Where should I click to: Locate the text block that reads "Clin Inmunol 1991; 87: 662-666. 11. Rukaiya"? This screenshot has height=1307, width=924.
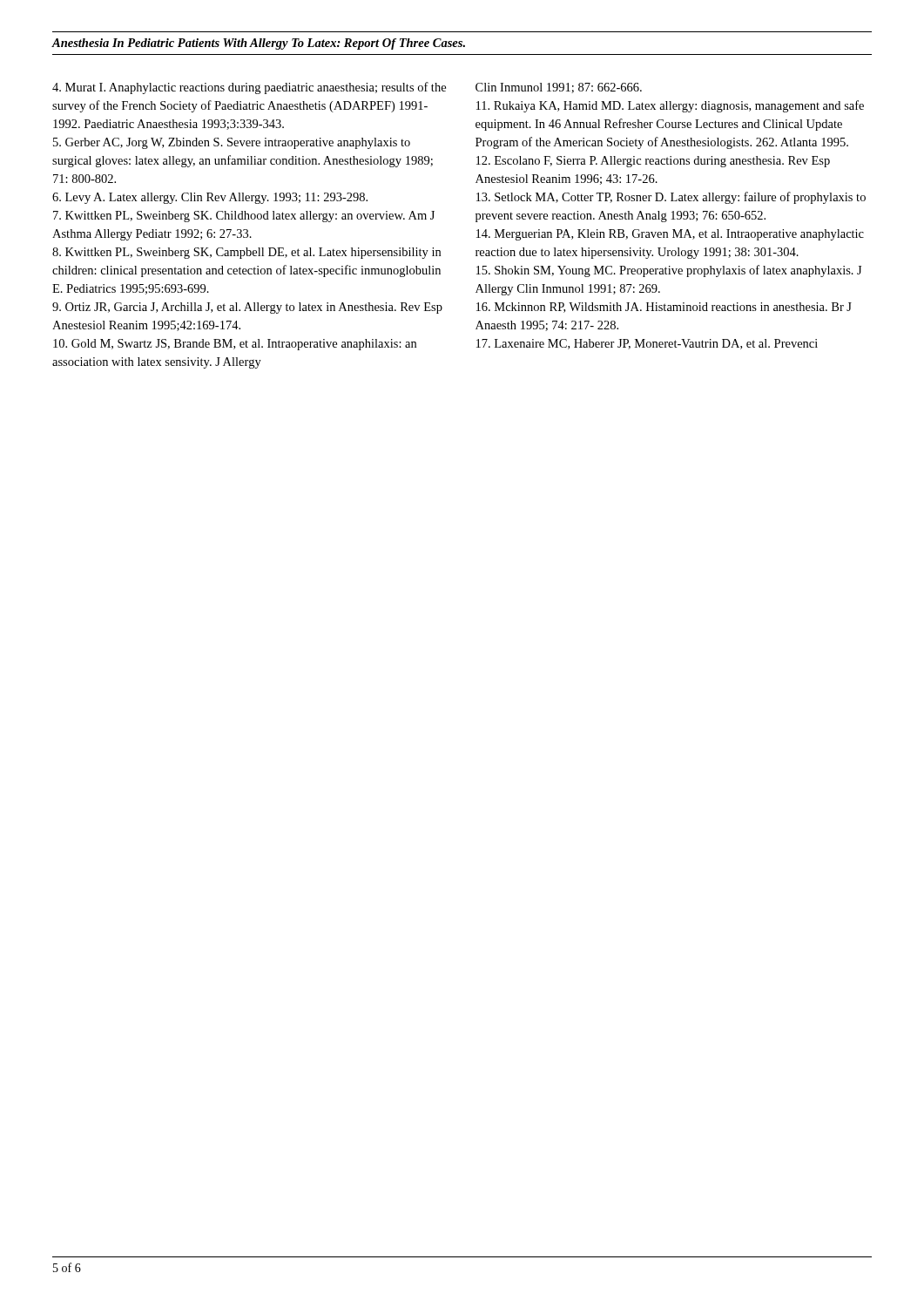(x=673, y=216)
